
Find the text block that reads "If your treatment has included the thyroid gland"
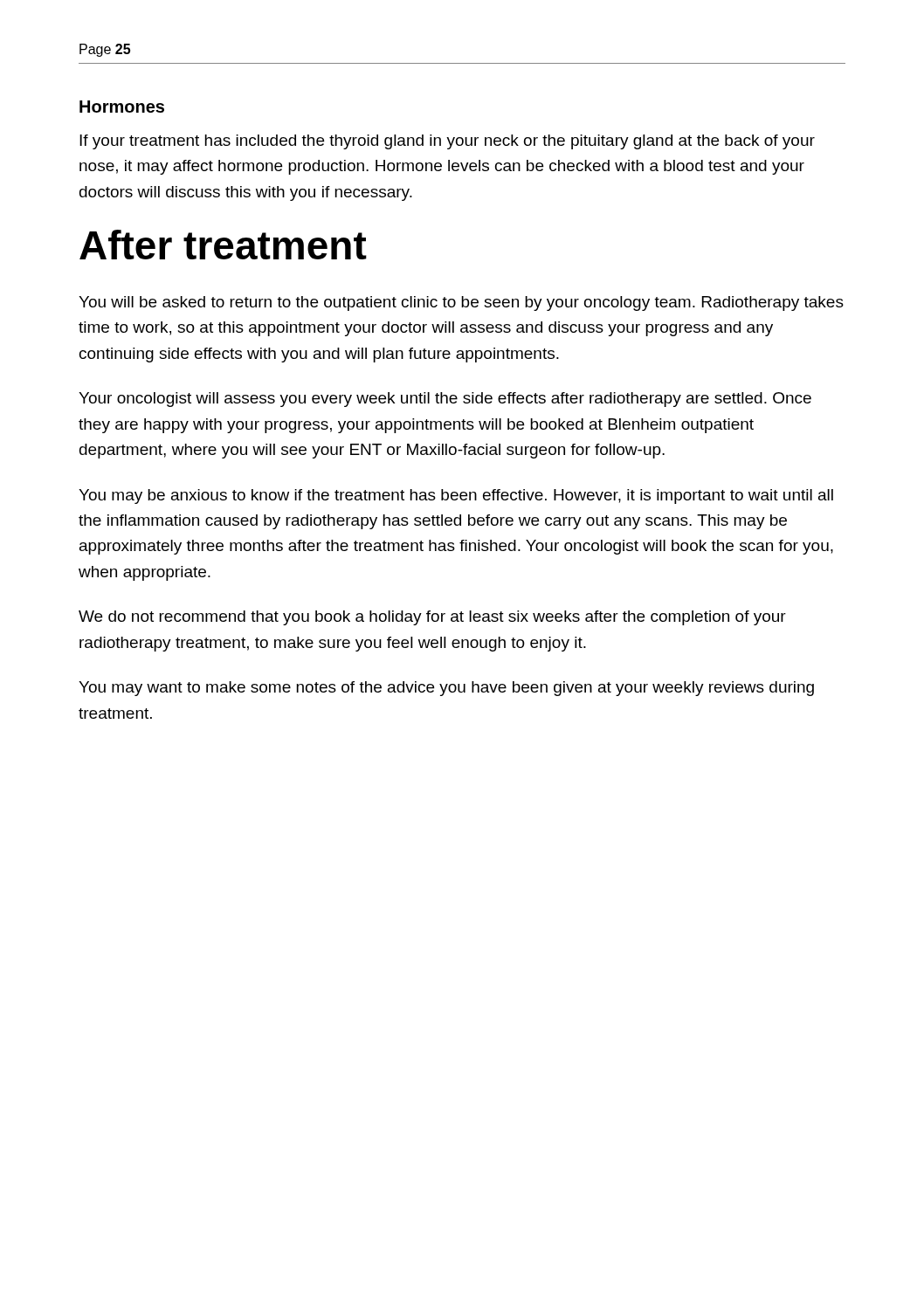pos(447,166)
